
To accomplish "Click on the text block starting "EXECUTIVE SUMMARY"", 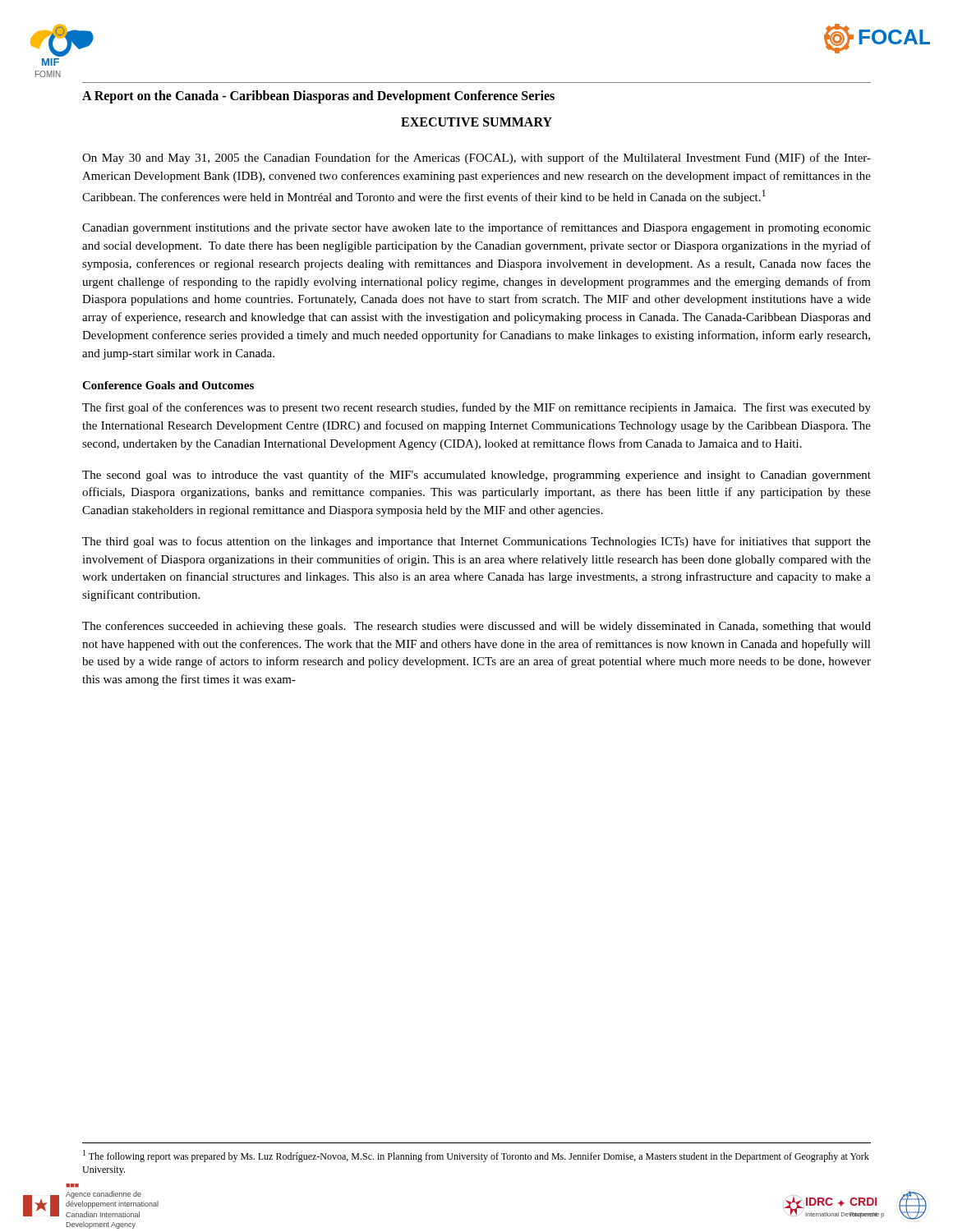I will (x=476, y=122).
